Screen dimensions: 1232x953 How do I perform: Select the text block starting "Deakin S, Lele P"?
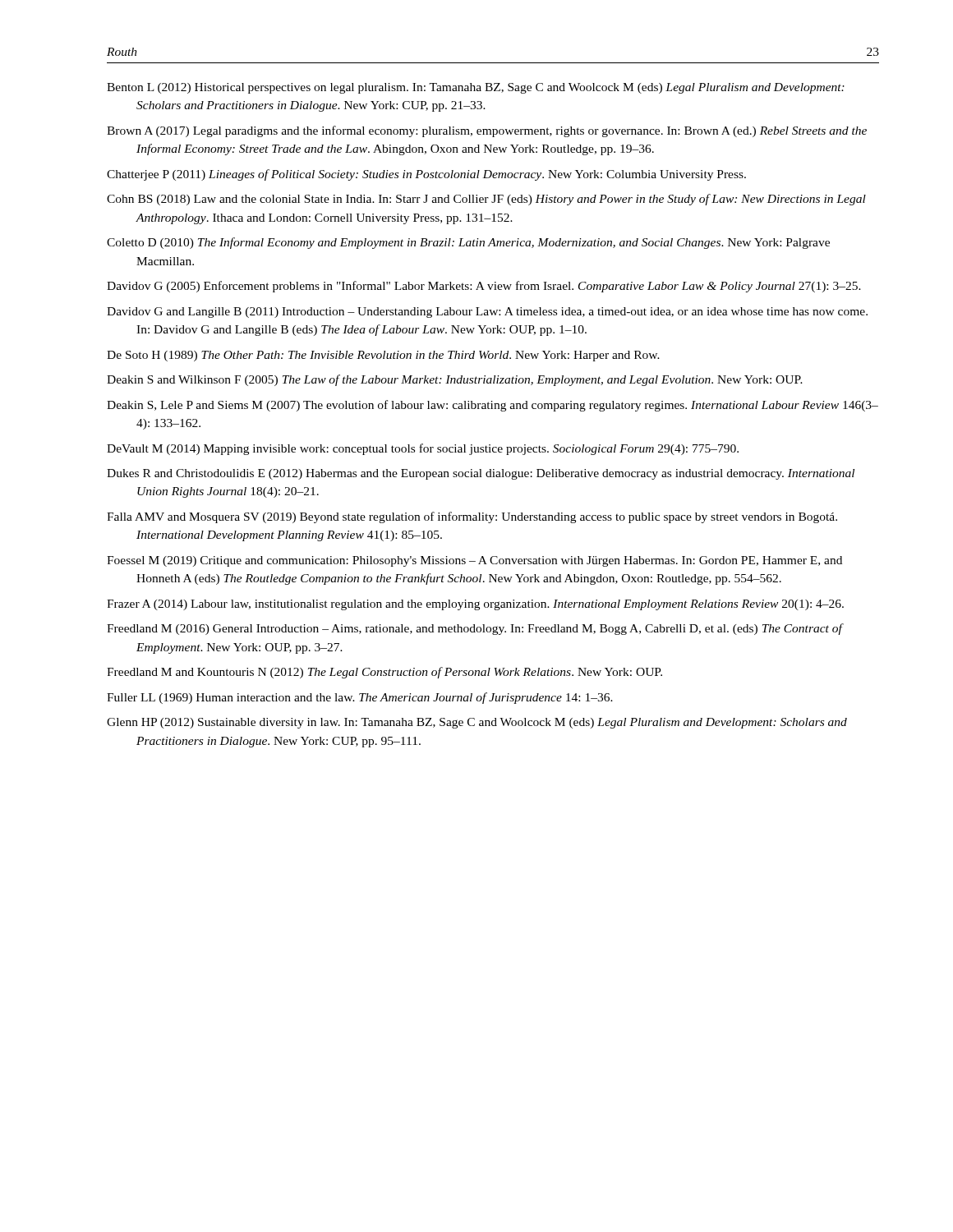coord(492,413)
